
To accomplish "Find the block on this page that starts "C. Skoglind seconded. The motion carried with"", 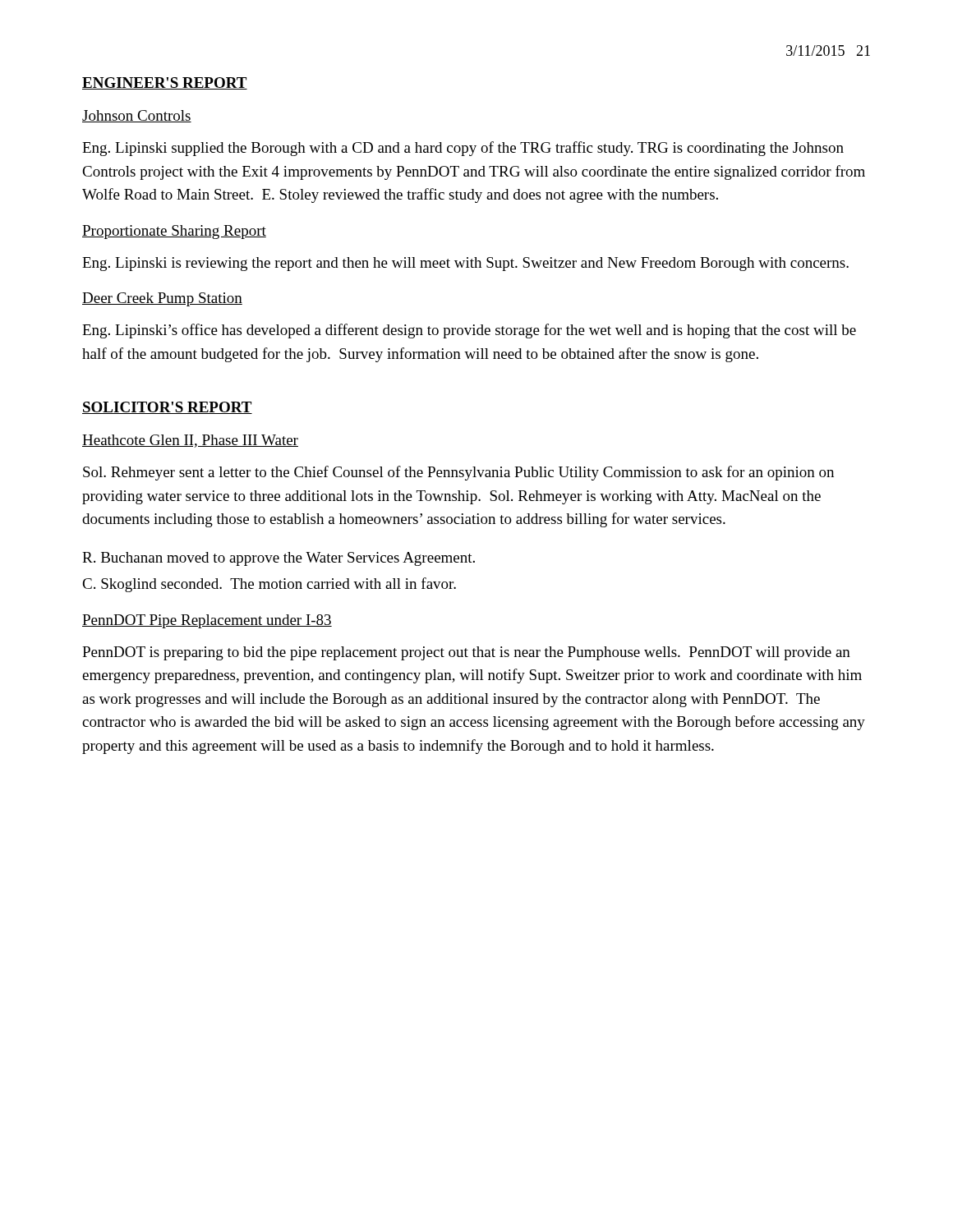I will [270, 584].
